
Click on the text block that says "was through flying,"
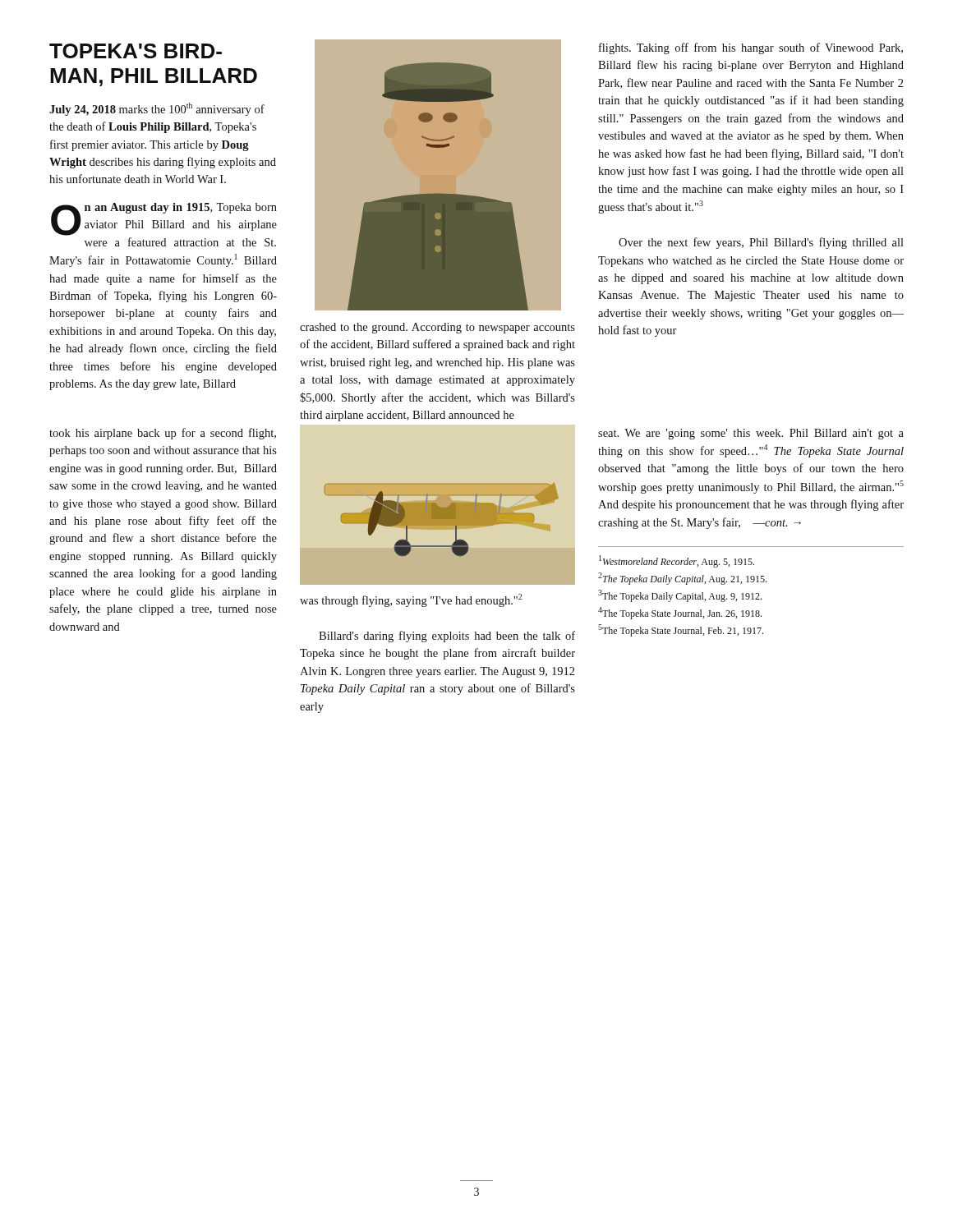[x=411, y=599]
